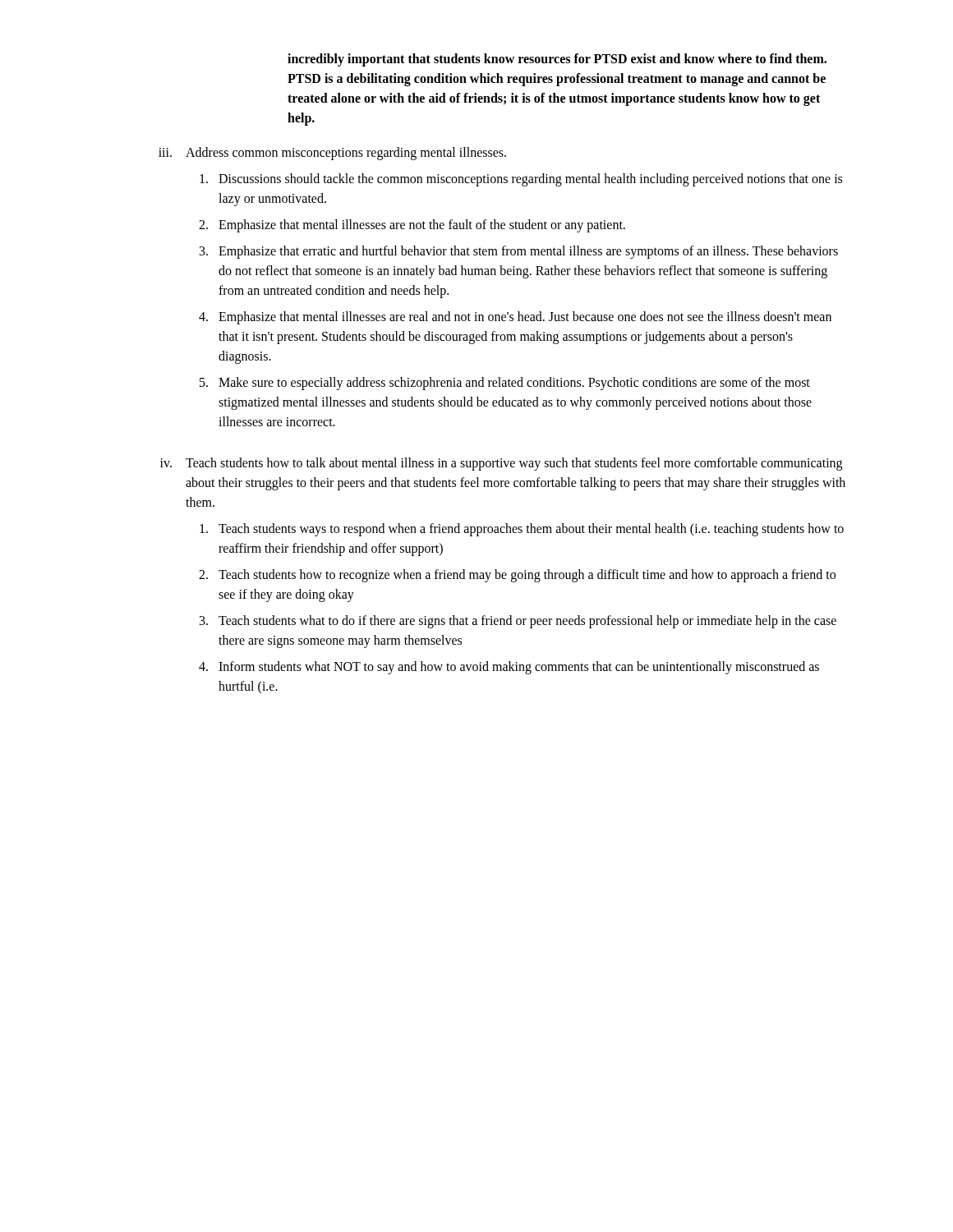Locate the list item with the text "4. Emphasize that mental illnesses are real"
The image size is (953, 1232).
pyautogui.click(x=516, y=337)
